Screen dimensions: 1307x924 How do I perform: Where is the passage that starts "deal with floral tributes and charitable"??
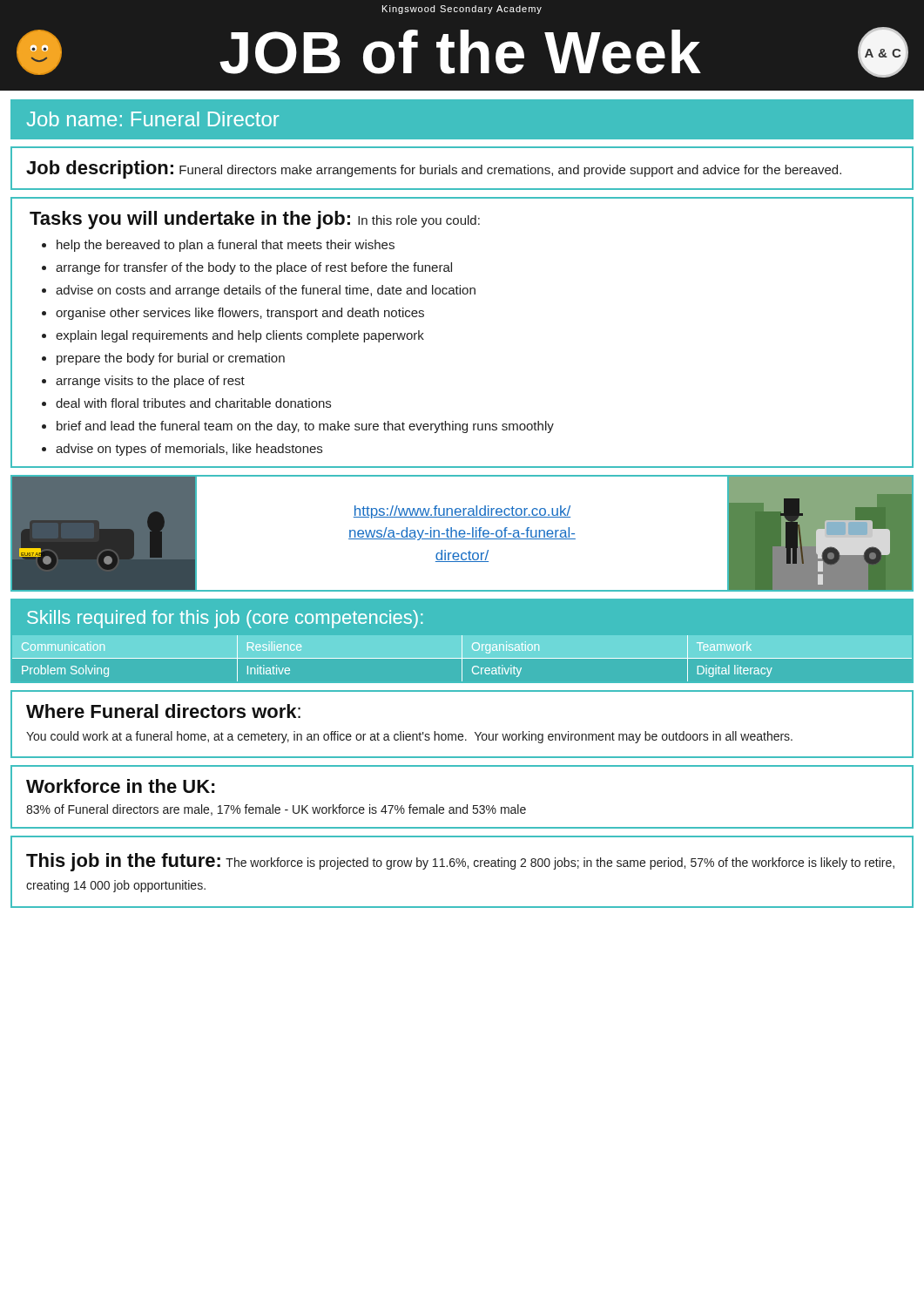194,403
